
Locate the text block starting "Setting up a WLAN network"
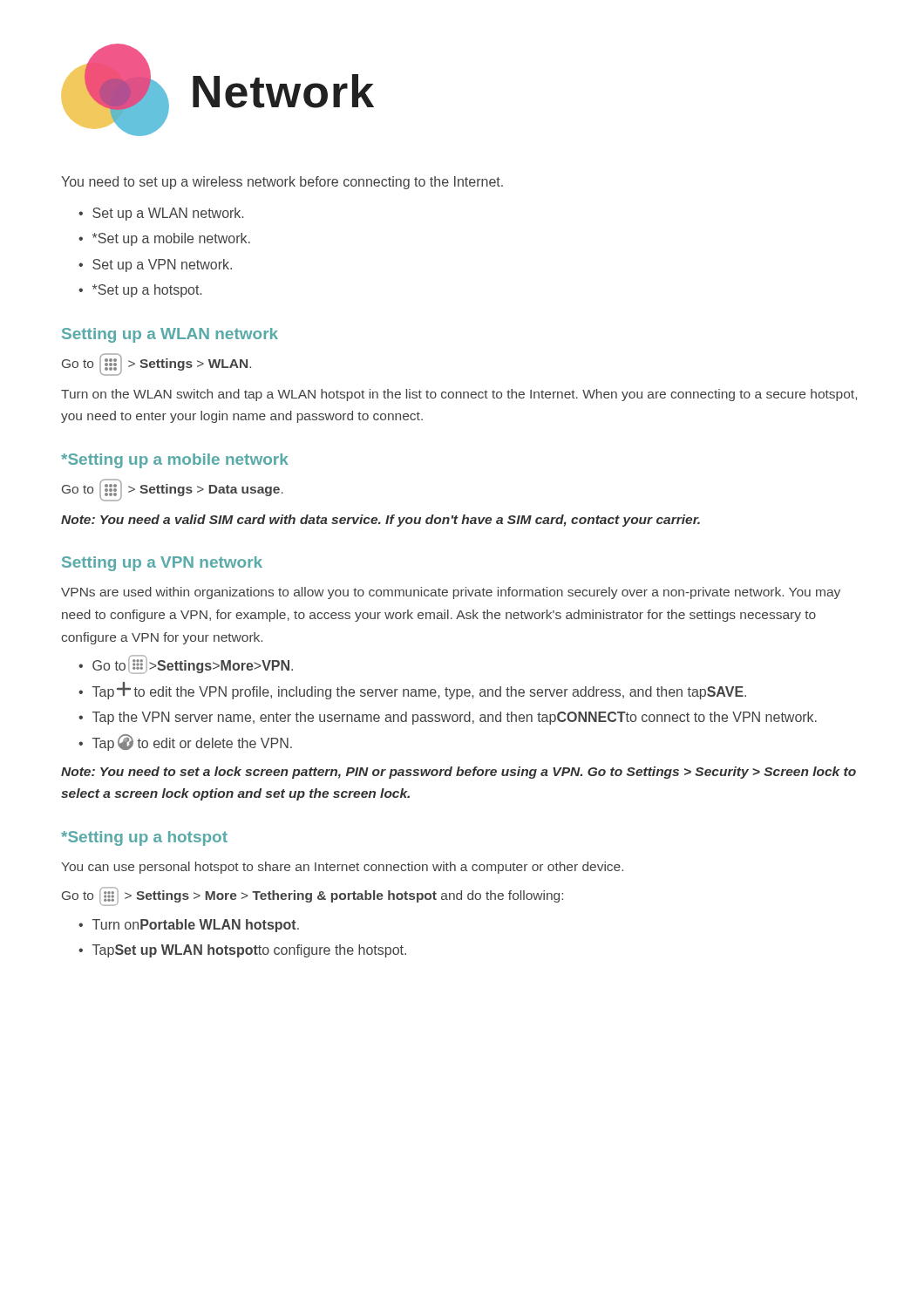(170, 334)
